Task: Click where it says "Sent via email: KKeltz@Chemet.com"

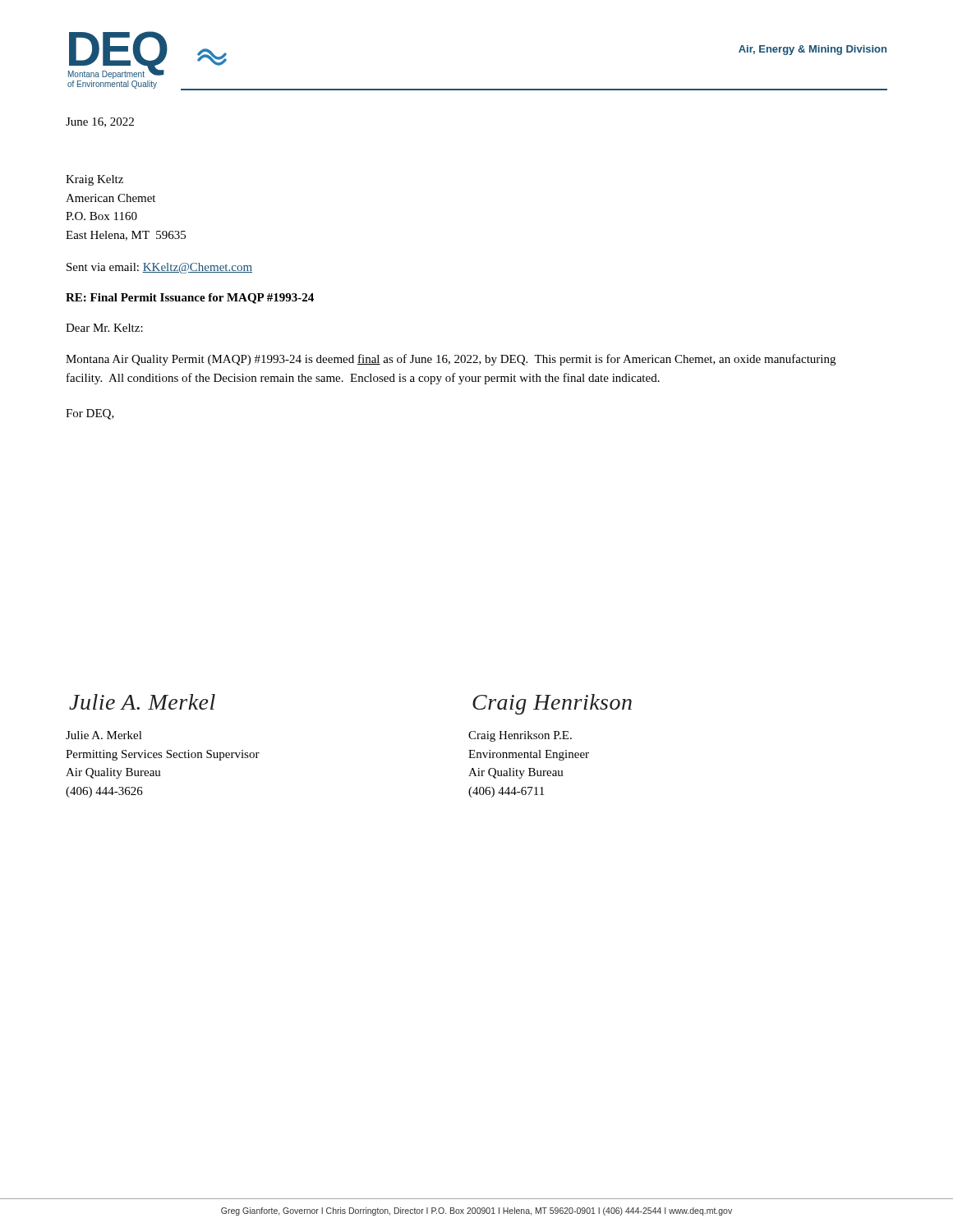Action: (x=159, y=267)
